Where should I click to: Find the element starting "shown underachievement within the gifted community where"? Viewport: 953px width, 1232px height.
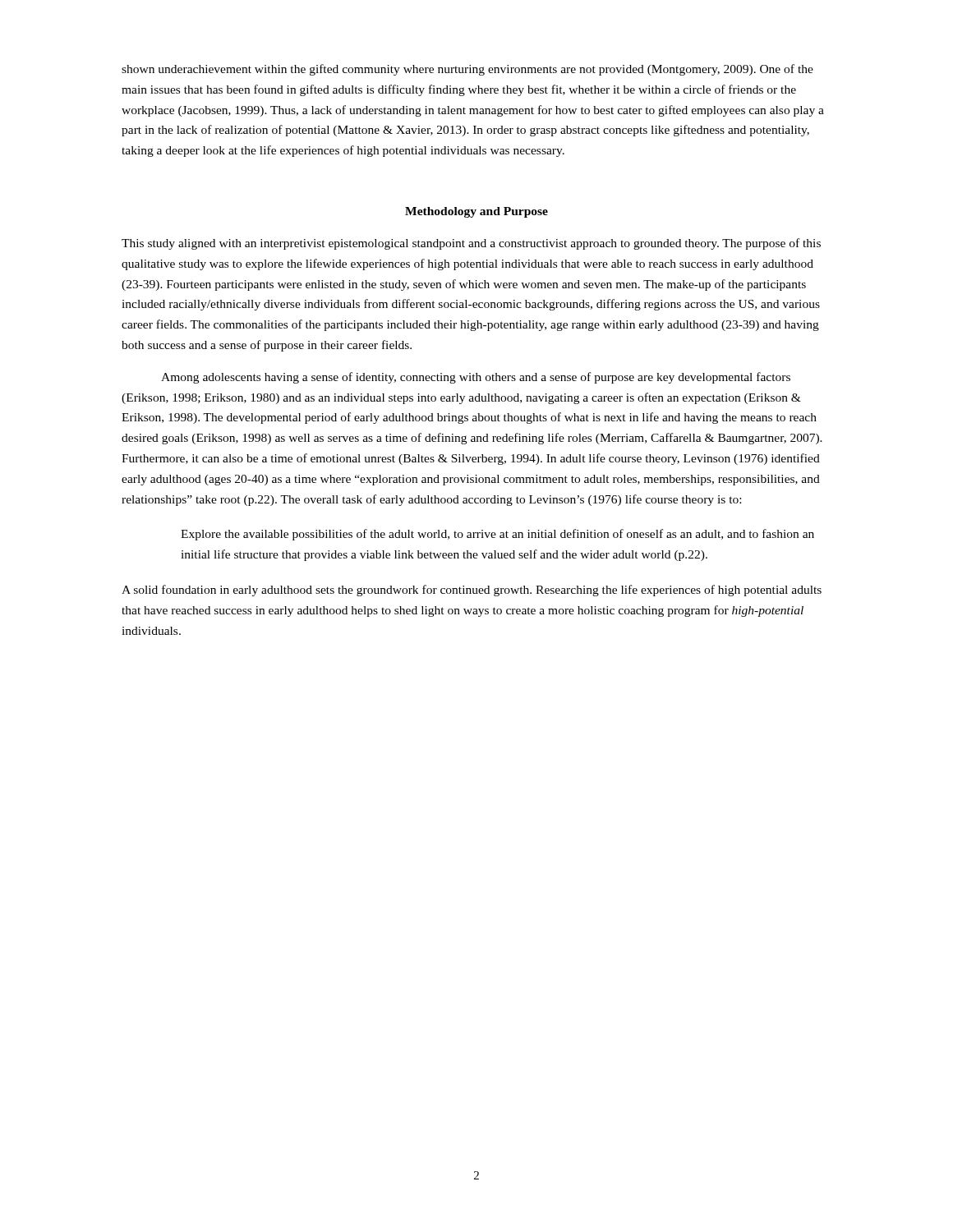click(x=473, y=109)
